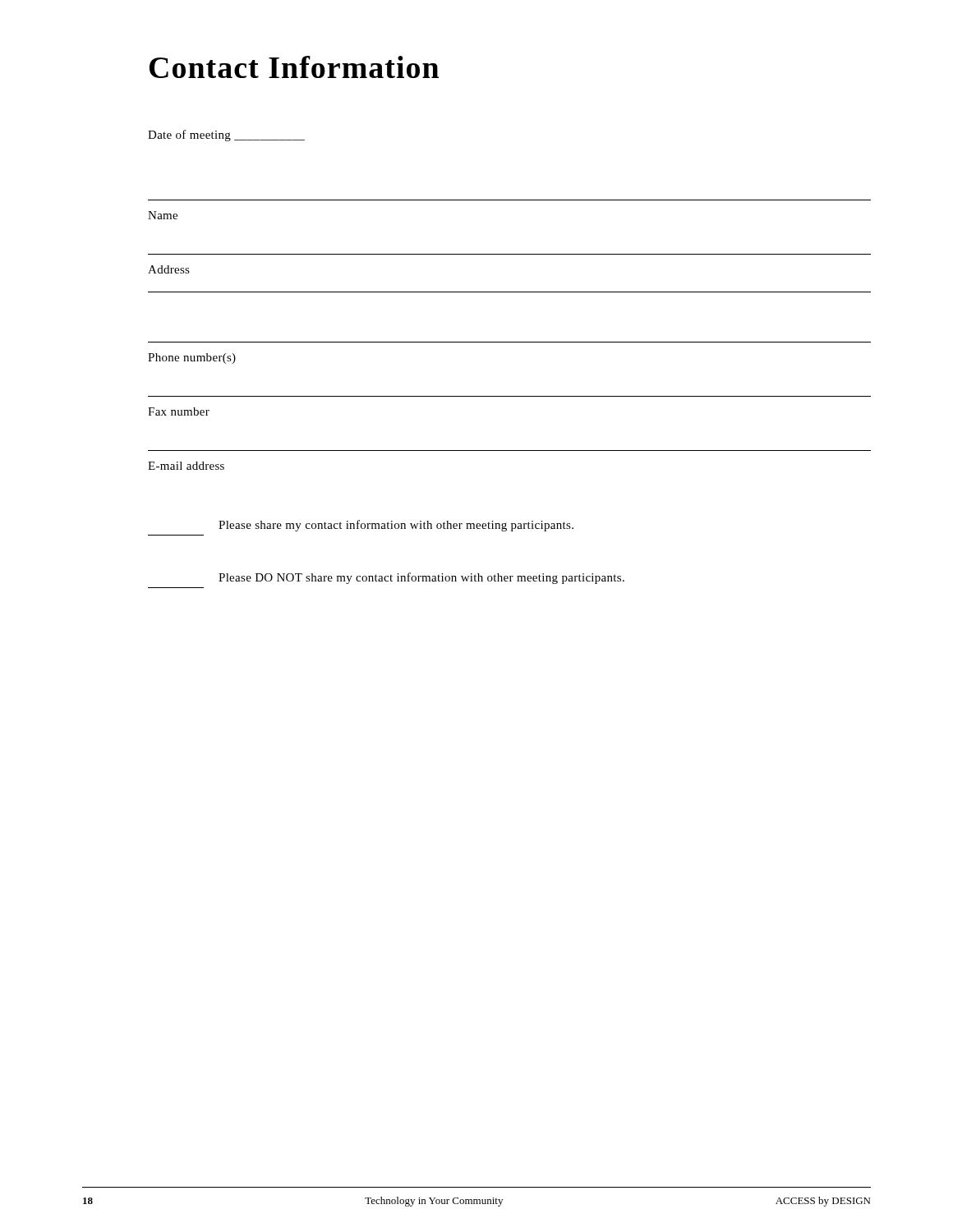The height and width of the screenshot is (1232, 953).
Task: Where does it say "Date of meeting ___________"?
Action: [x=226, y=135]
